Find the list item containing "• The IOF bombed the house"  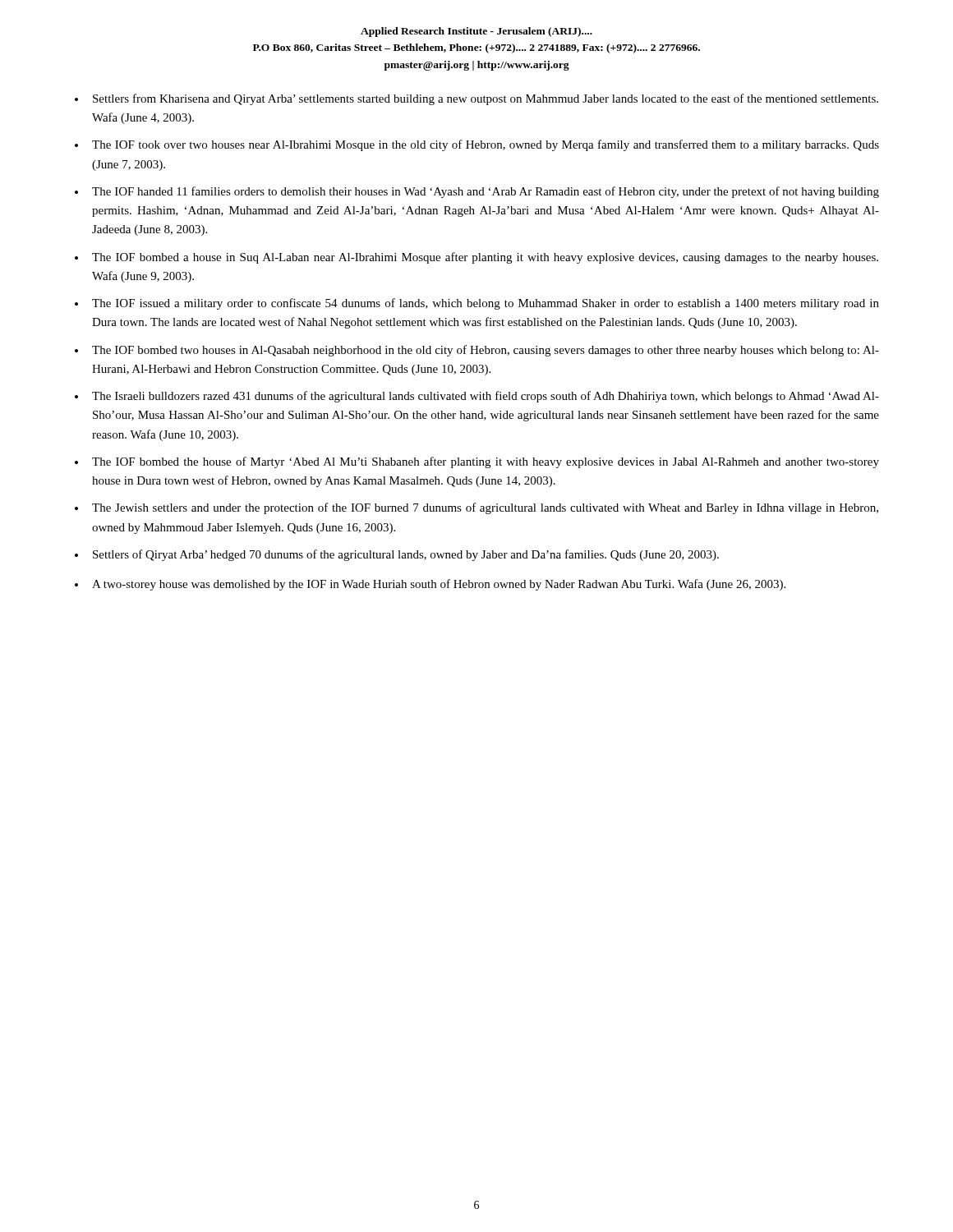coord(476,471)
